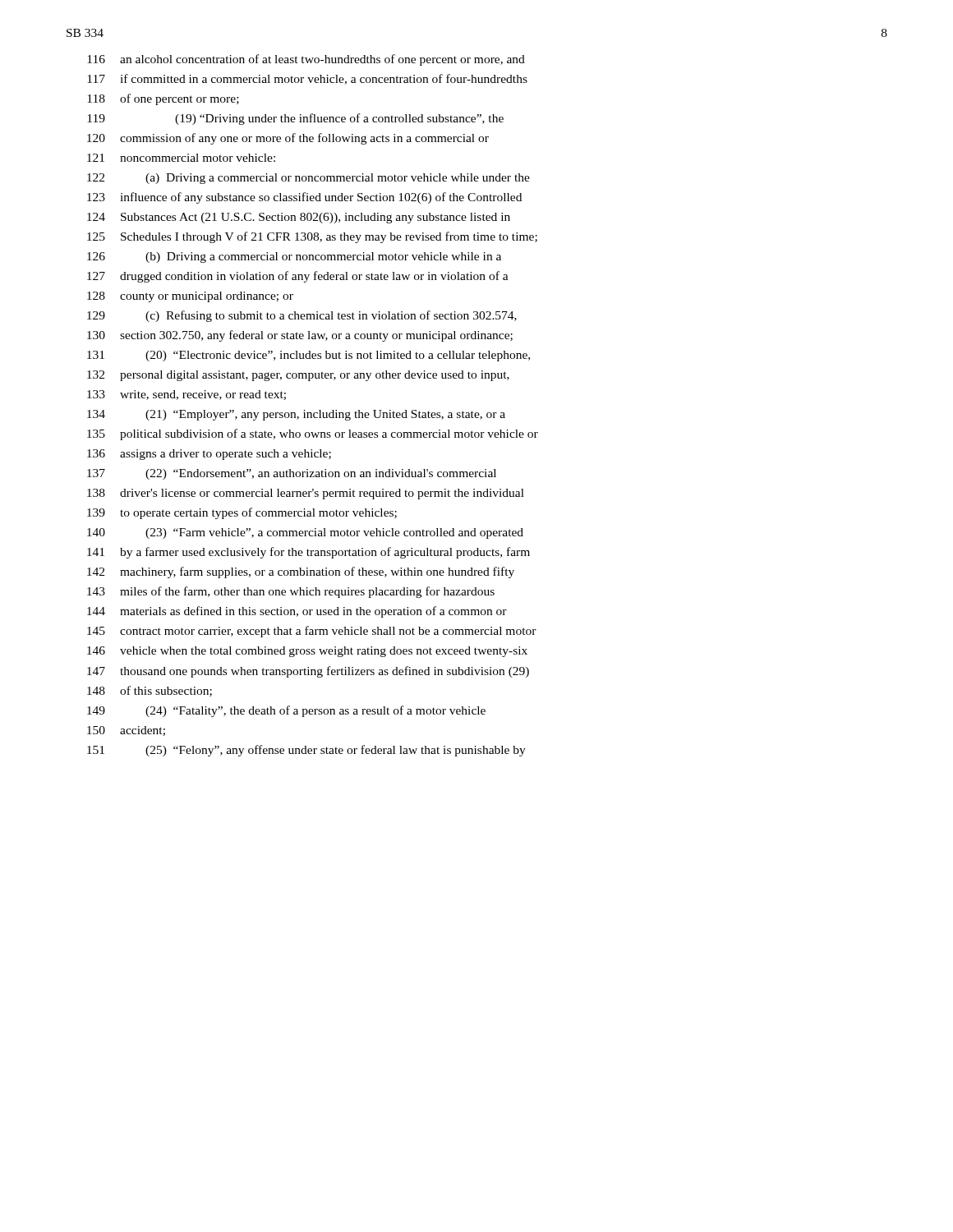The height and width of the screenshot is (1232, 953).
Task: Click on the text block starting "122 (a) Driving"
Action: (476, 178)
